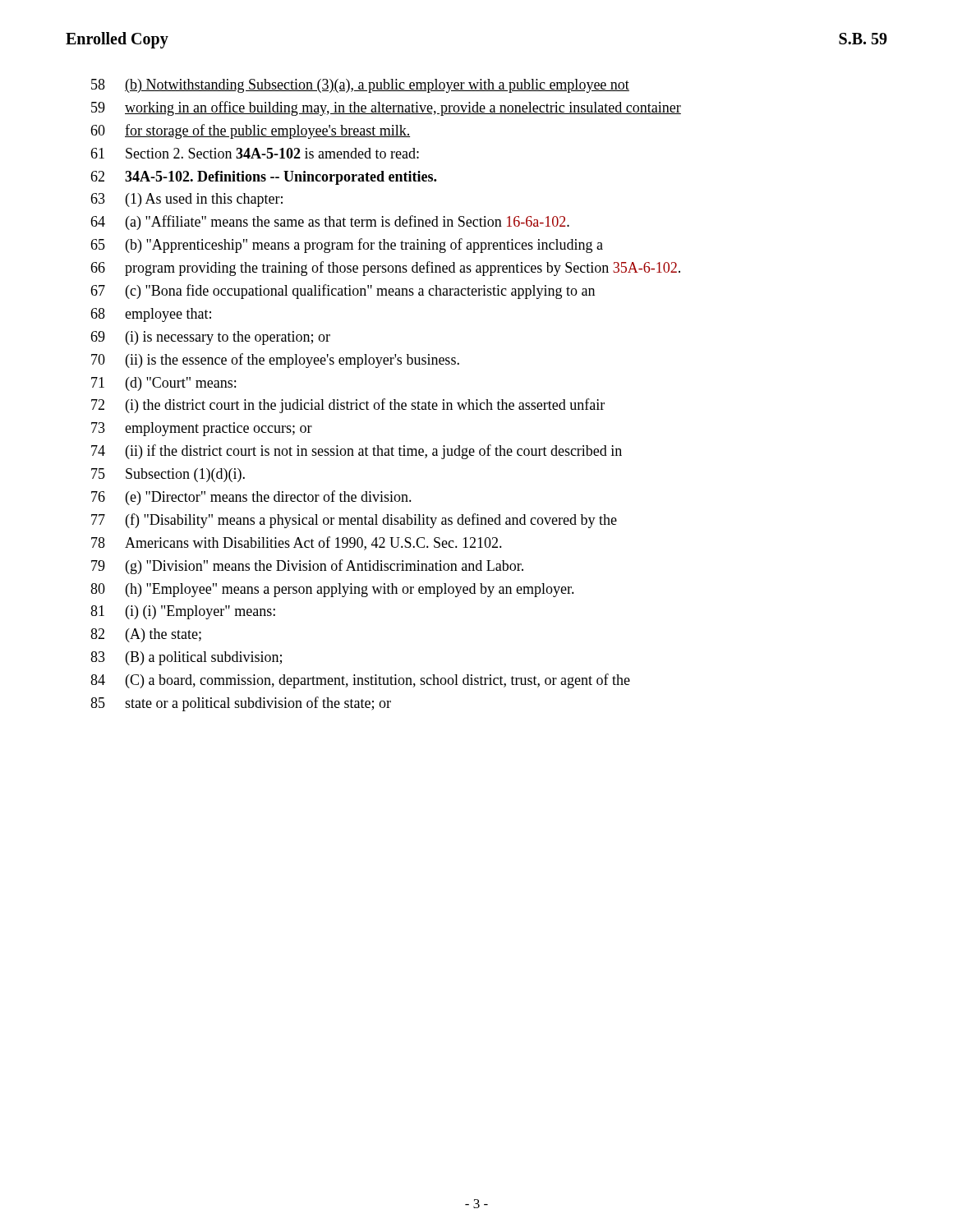The image size is (953, 1232).
Task: Click on the passage starting "71 (d) "Court""
Action: coord(163,384)
